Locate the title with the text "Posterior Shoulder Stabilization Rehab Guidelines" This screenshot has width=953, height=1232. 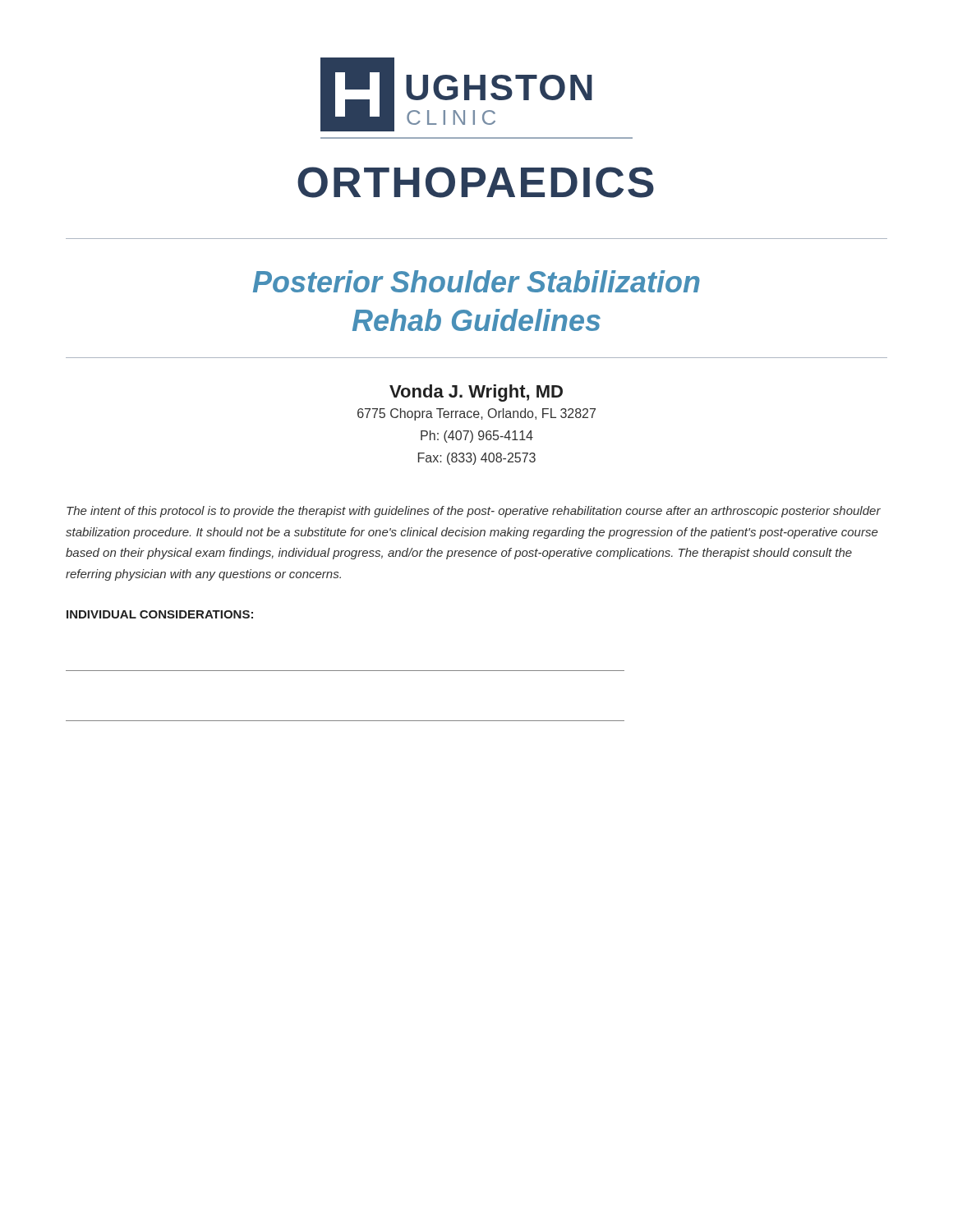coord(476,302)
